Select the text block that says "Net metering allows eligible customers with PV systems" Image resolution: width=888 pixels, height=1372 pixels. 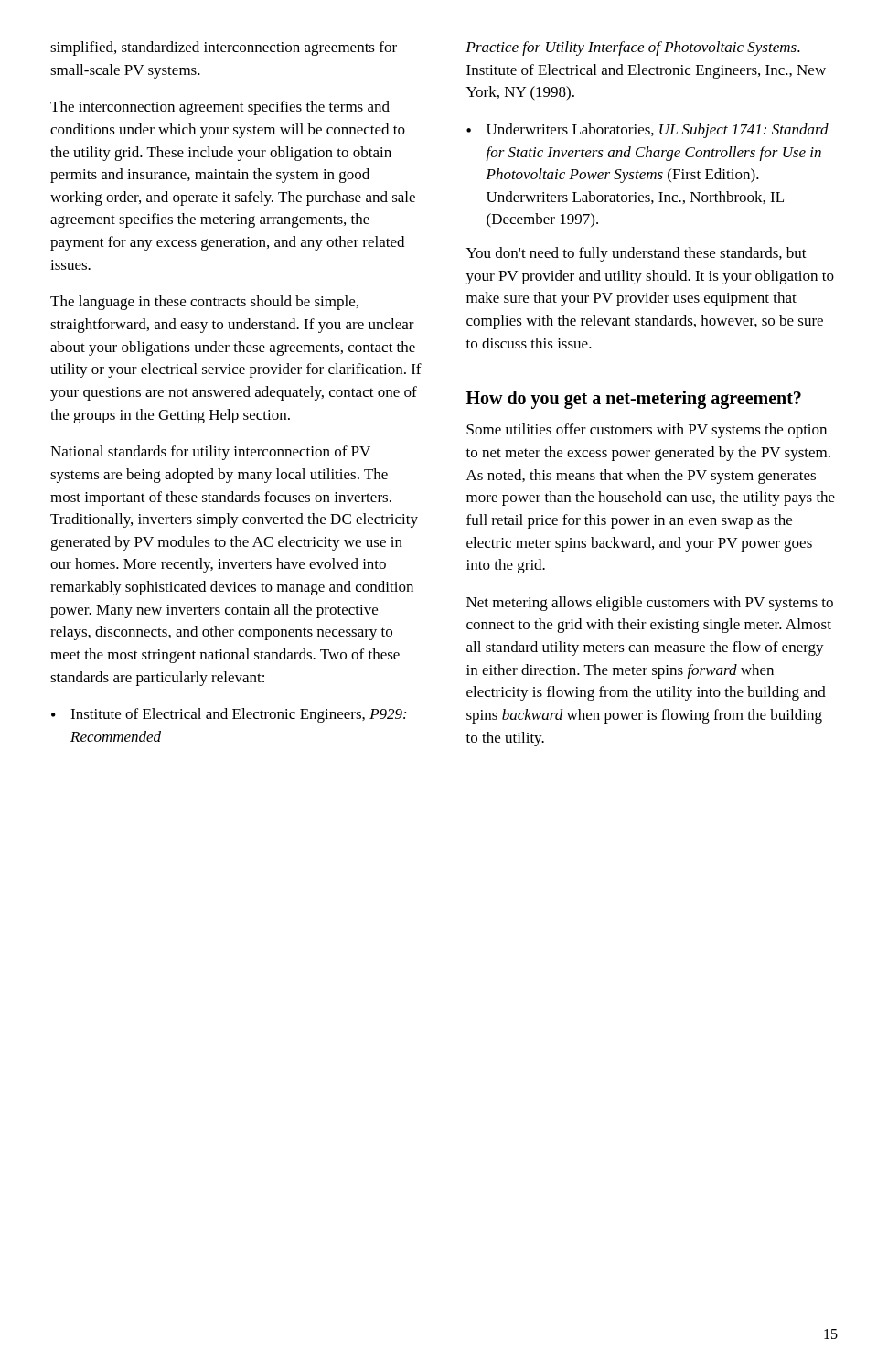pyautogui.click(x=652, y=670)
